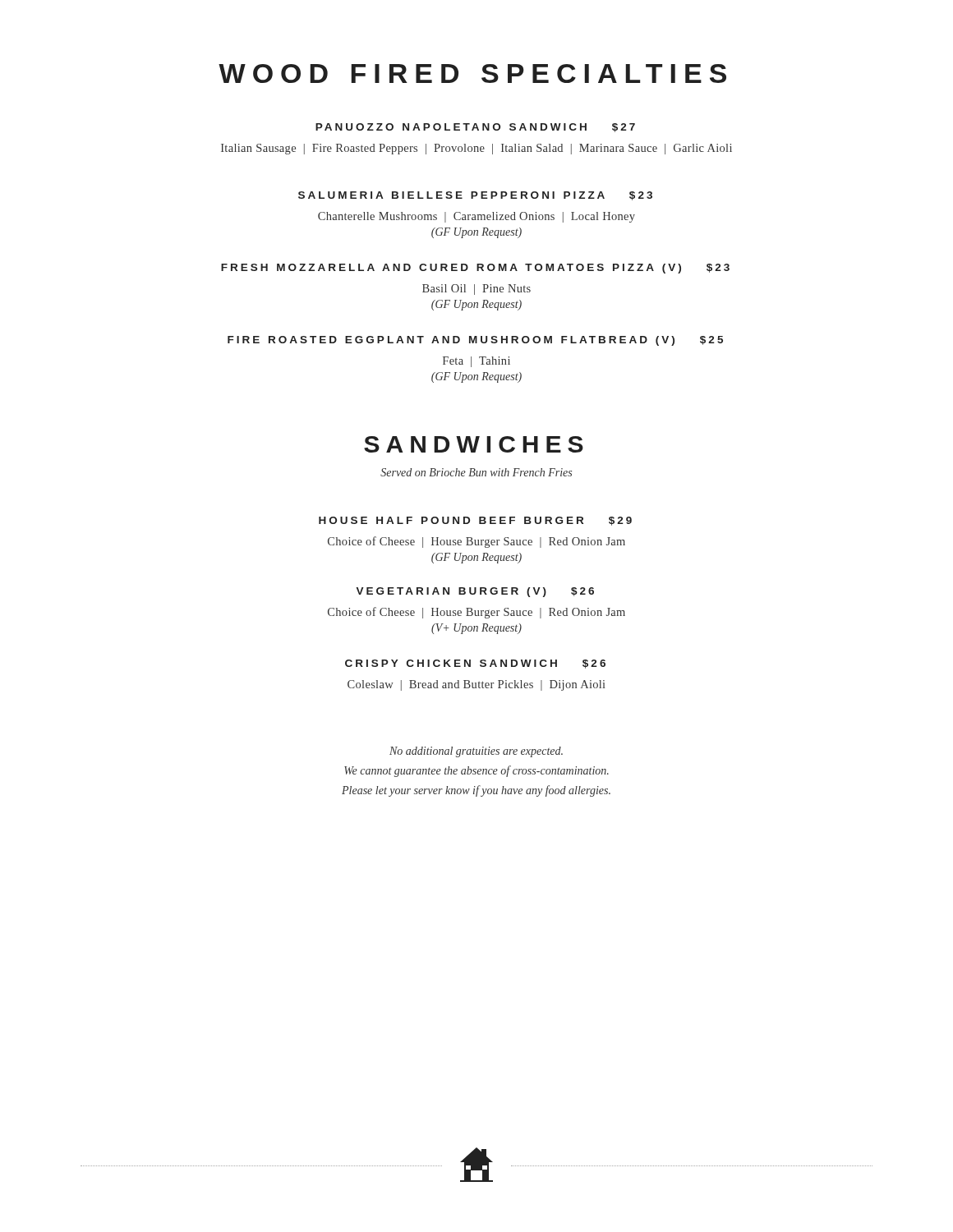Navigate to the text block starting "Feta | Tahini (GF Upon Request)"
953x1232 pixels.
[x=476, y=369]
